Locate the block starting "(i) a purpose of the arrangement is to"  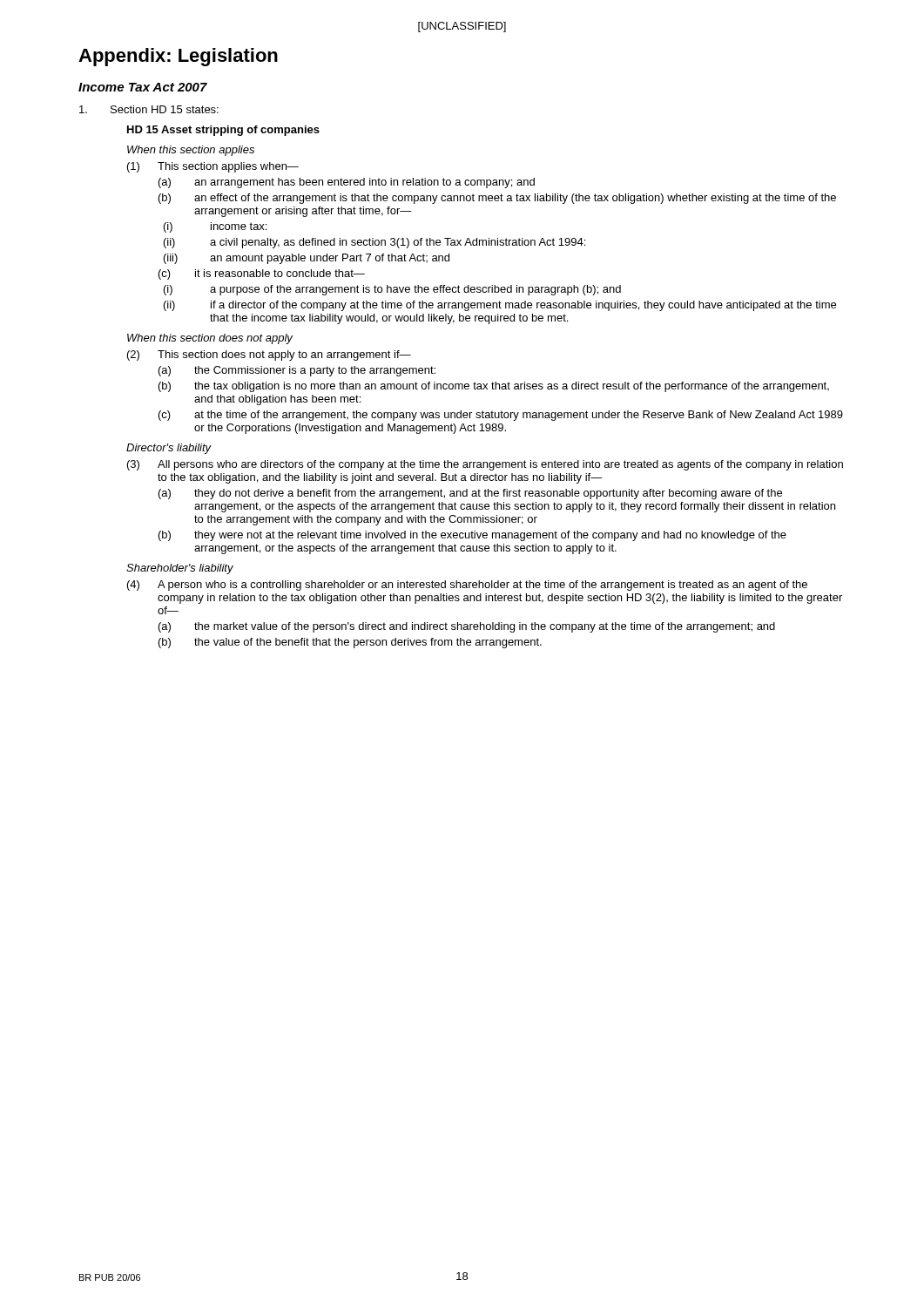coord(504,289)
